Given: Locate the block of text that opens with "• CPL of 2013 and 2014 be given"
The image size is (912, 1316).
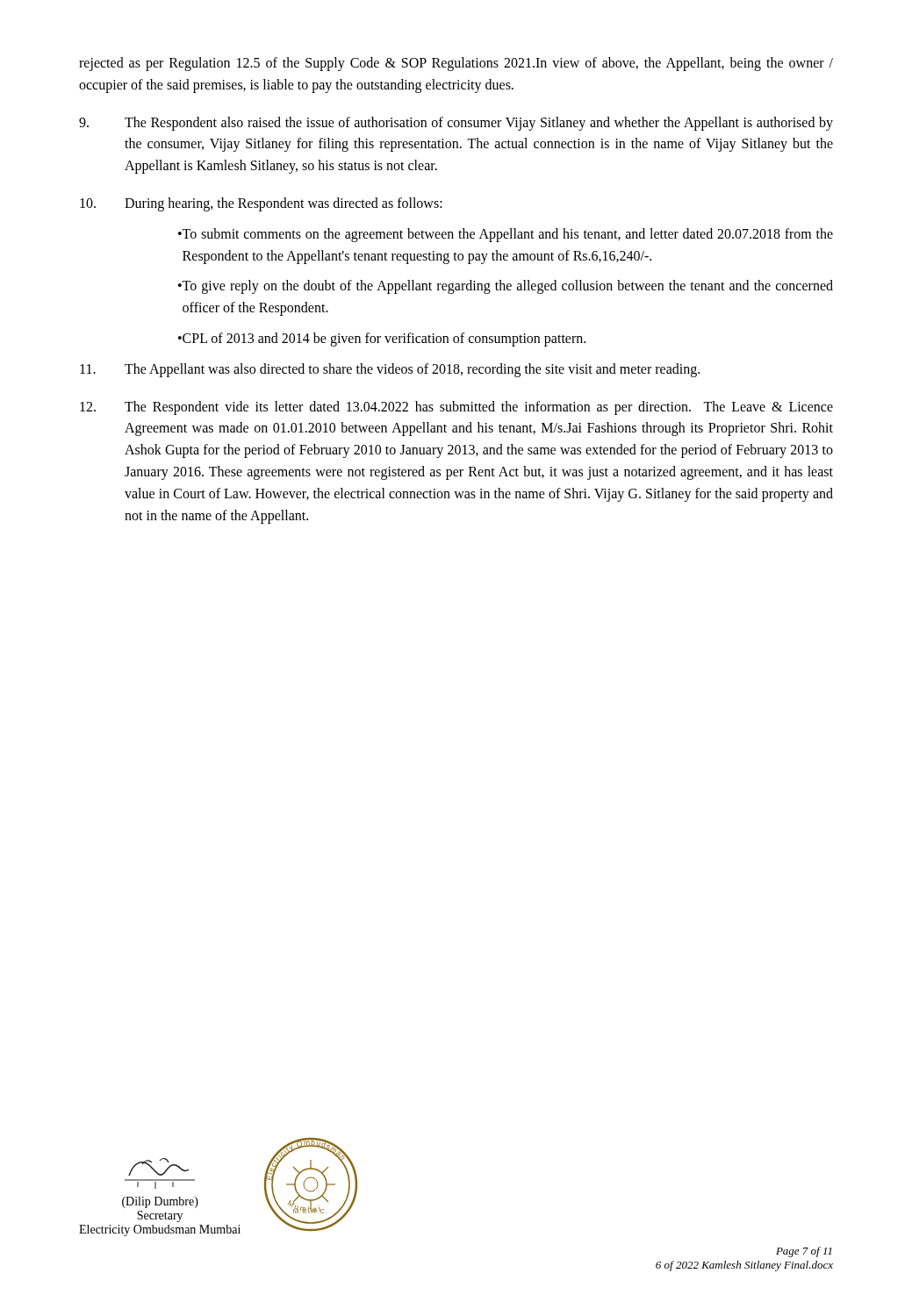Looking at the screenshot, I should point(479,339).
